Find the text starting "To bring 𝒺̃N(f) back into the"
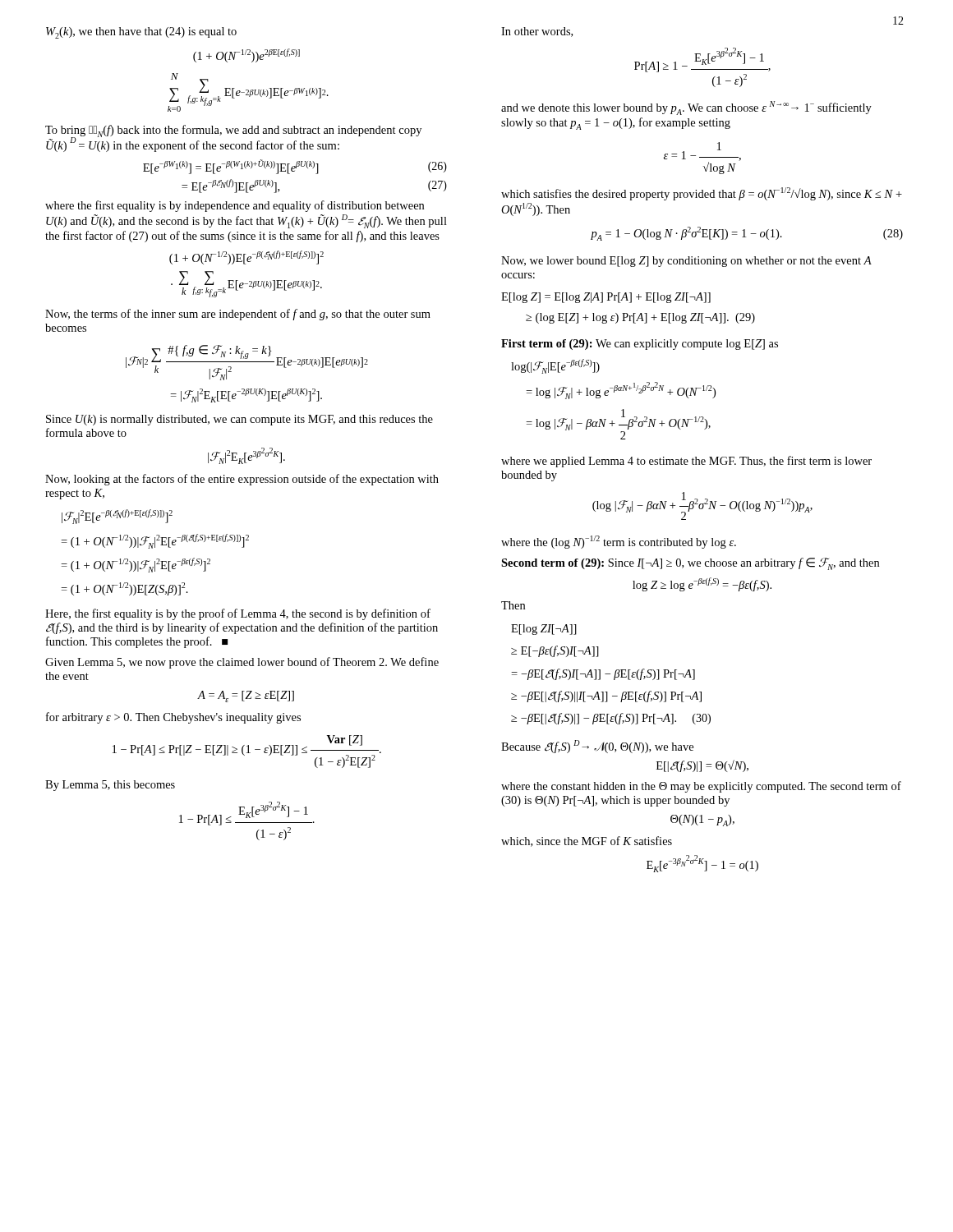 233,138
